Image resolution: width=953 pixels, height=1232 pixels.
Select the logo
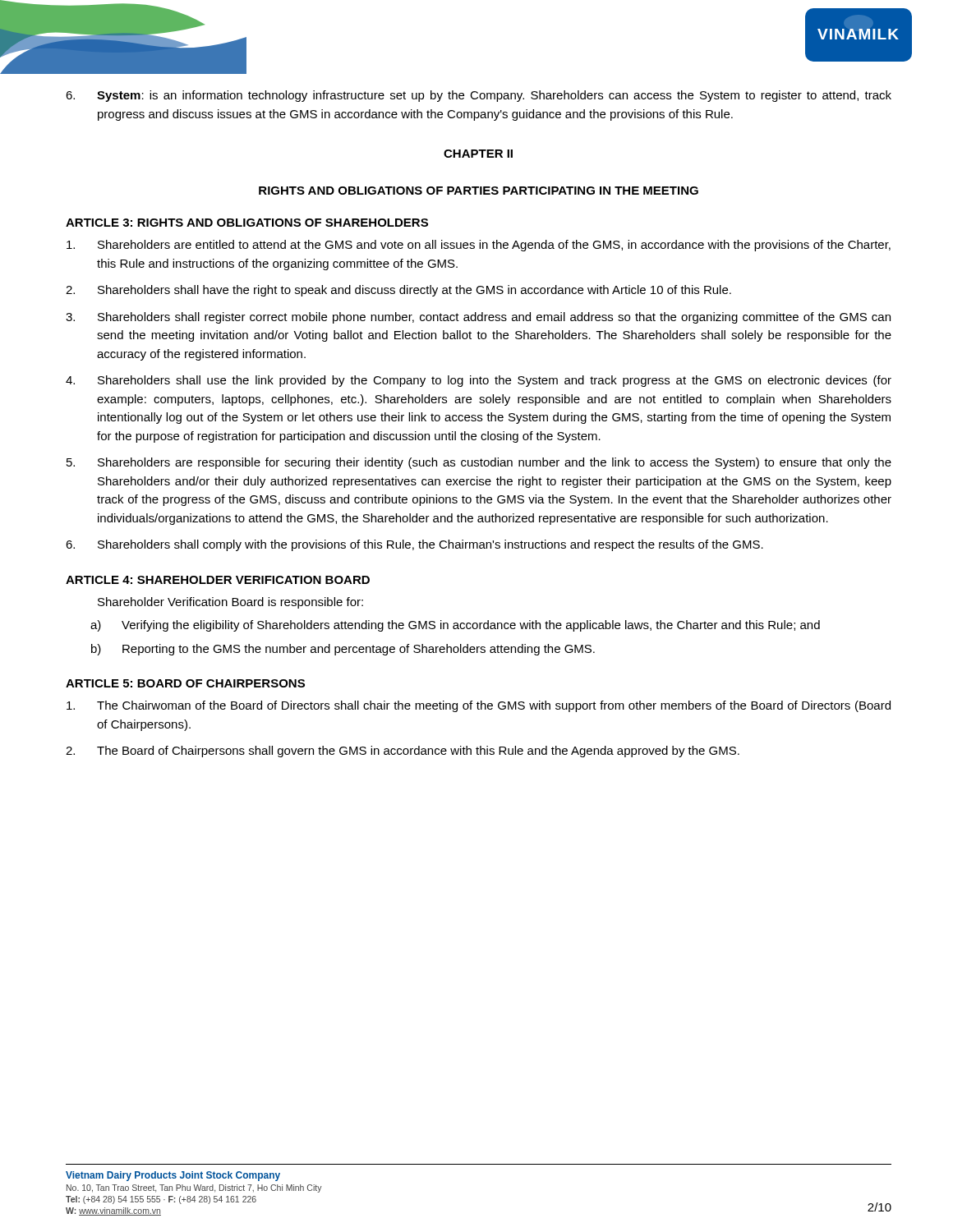pyautogui.click(x=859, y=36)
